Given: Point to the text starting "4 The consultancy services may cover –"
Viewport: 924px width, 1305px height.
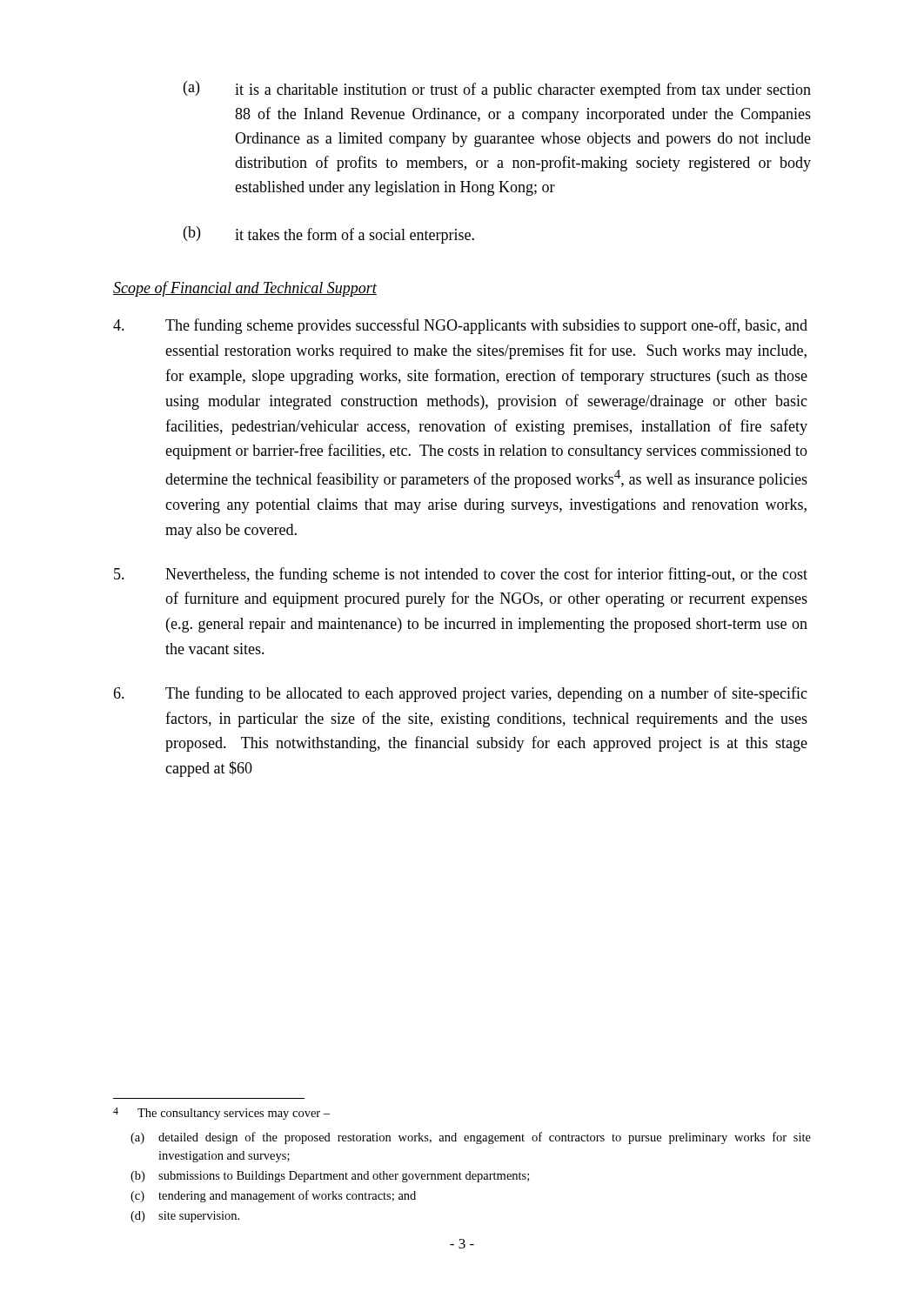Looking at the screenshot, I should 462,1165.
